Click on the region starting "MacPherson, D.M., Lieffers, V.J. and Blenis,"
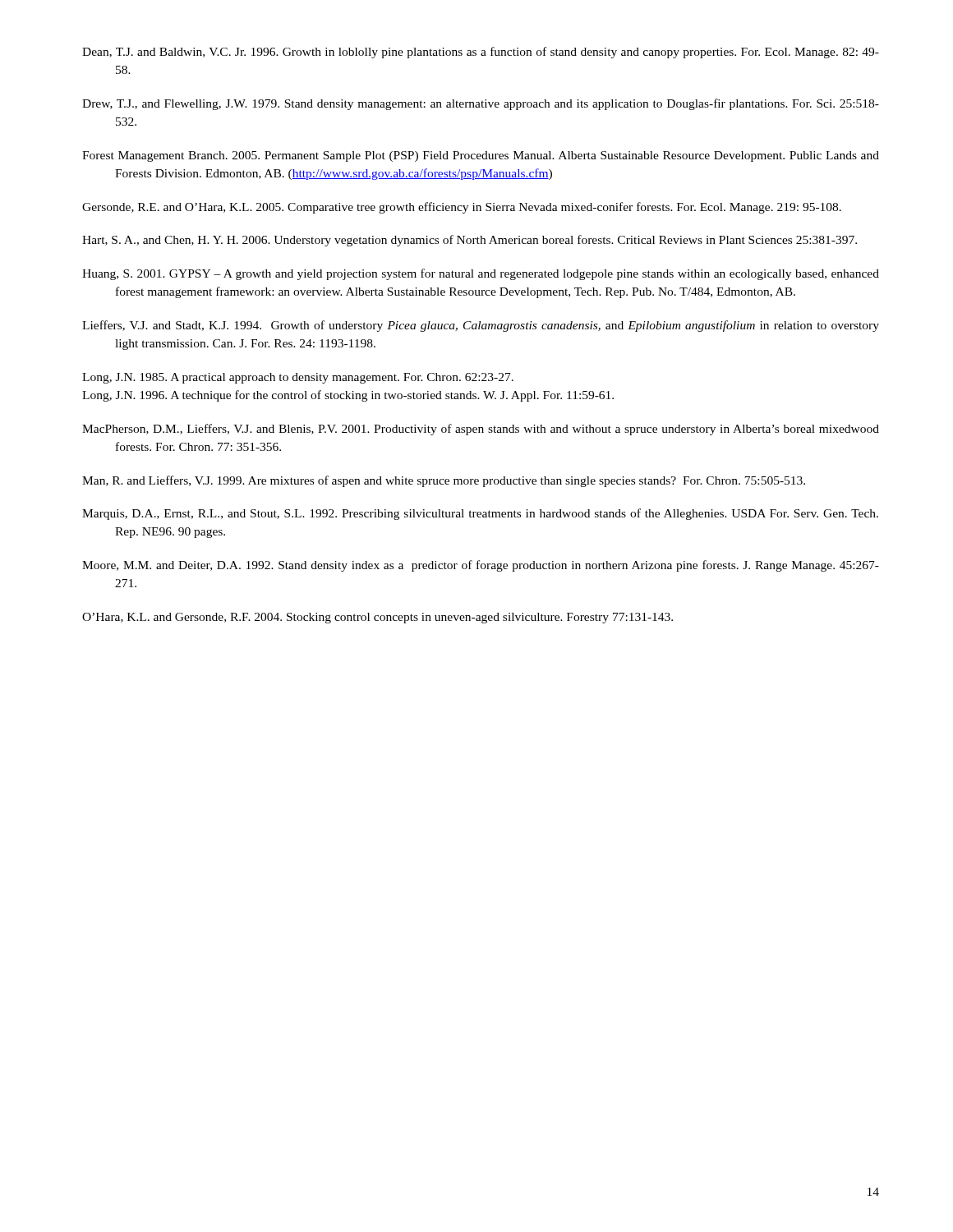Screen dimensions: 1232x953 pyautogui.click(x=481, y=437)
